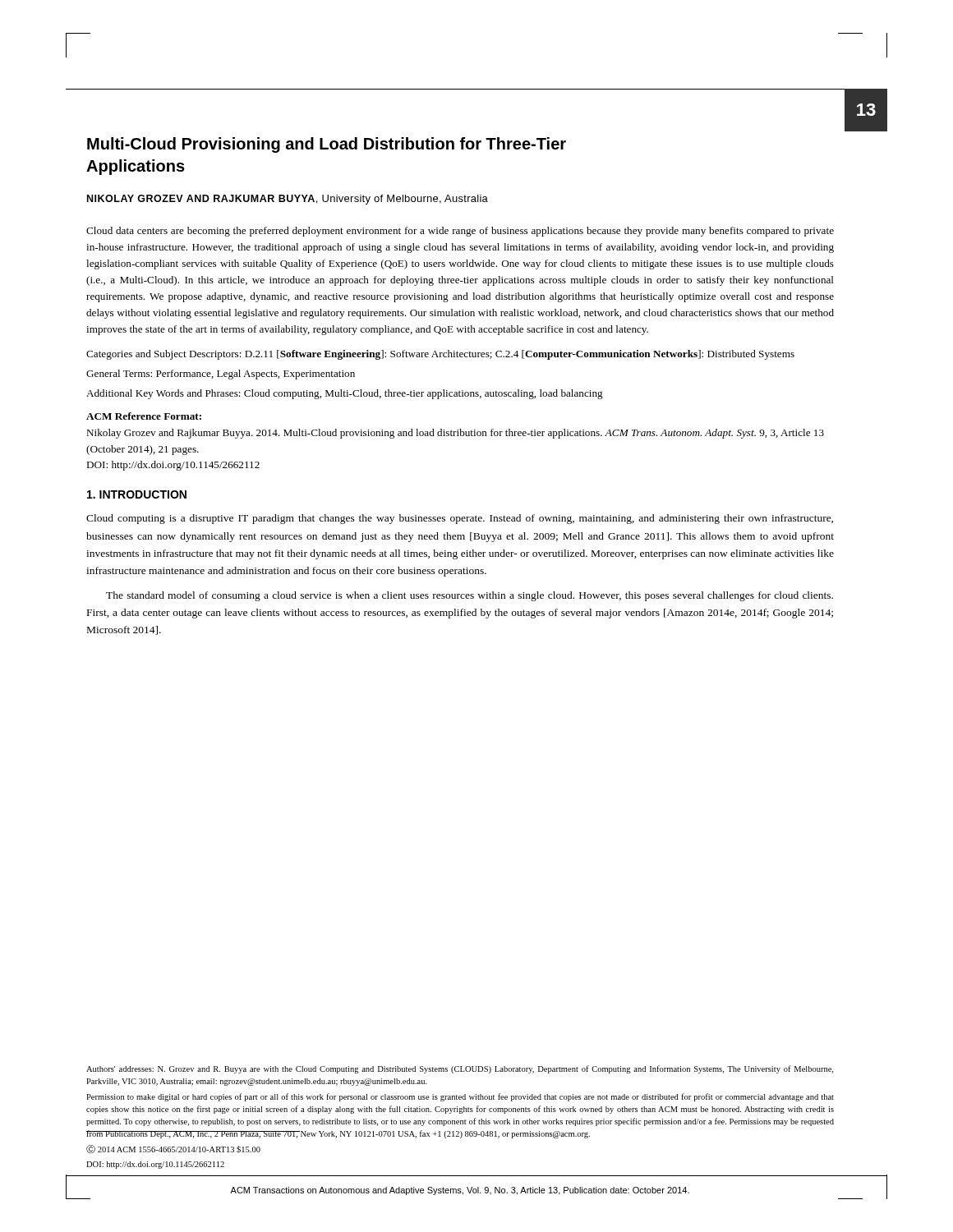Point to the passage starting "Multi-Cloud Provisioning and Load"
The height and width of the screenshot is (1232, 953).
[460, 155]
